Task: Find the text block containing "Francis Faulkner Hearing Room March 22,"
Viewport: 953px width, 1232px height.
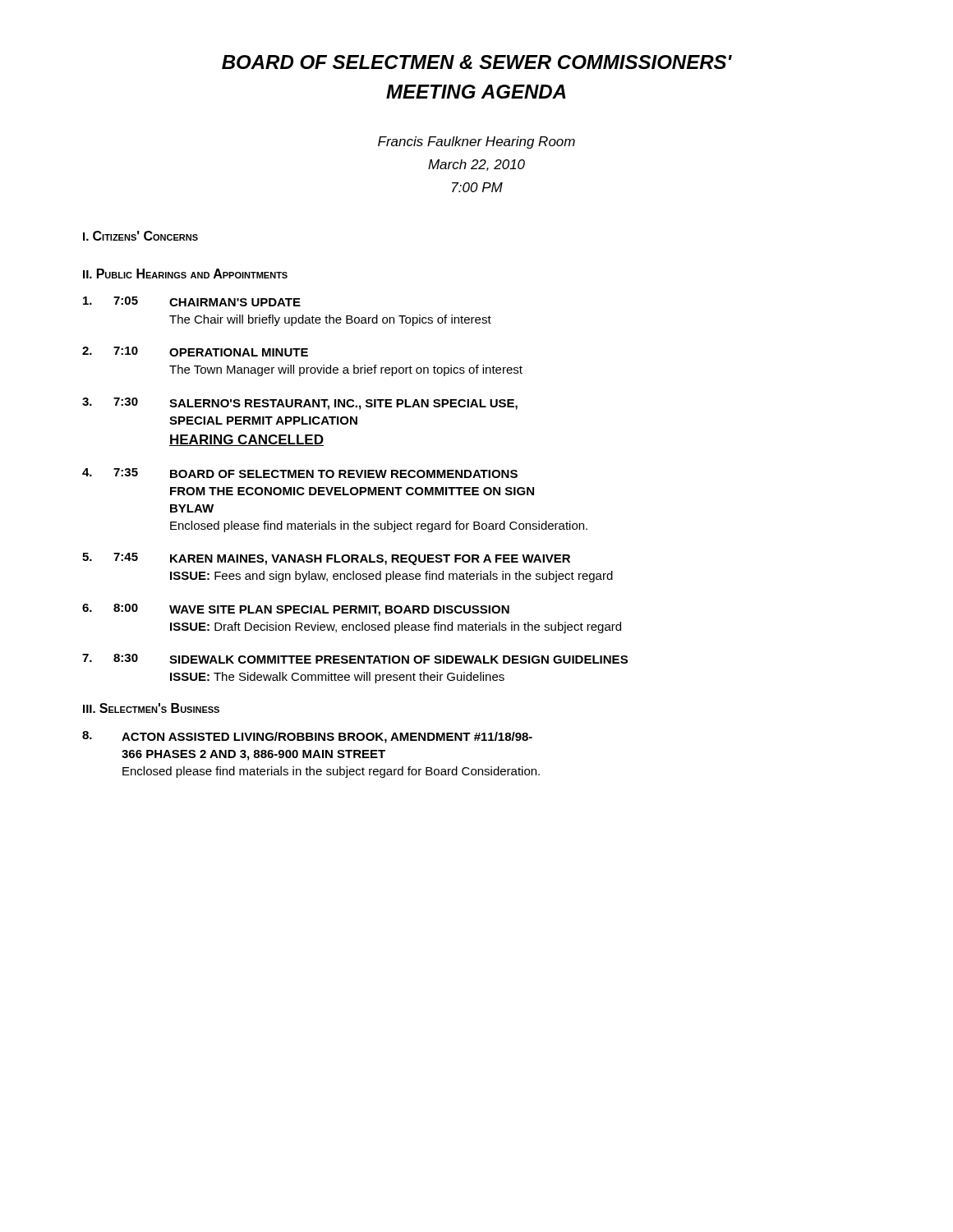Action: pos(476,165)
